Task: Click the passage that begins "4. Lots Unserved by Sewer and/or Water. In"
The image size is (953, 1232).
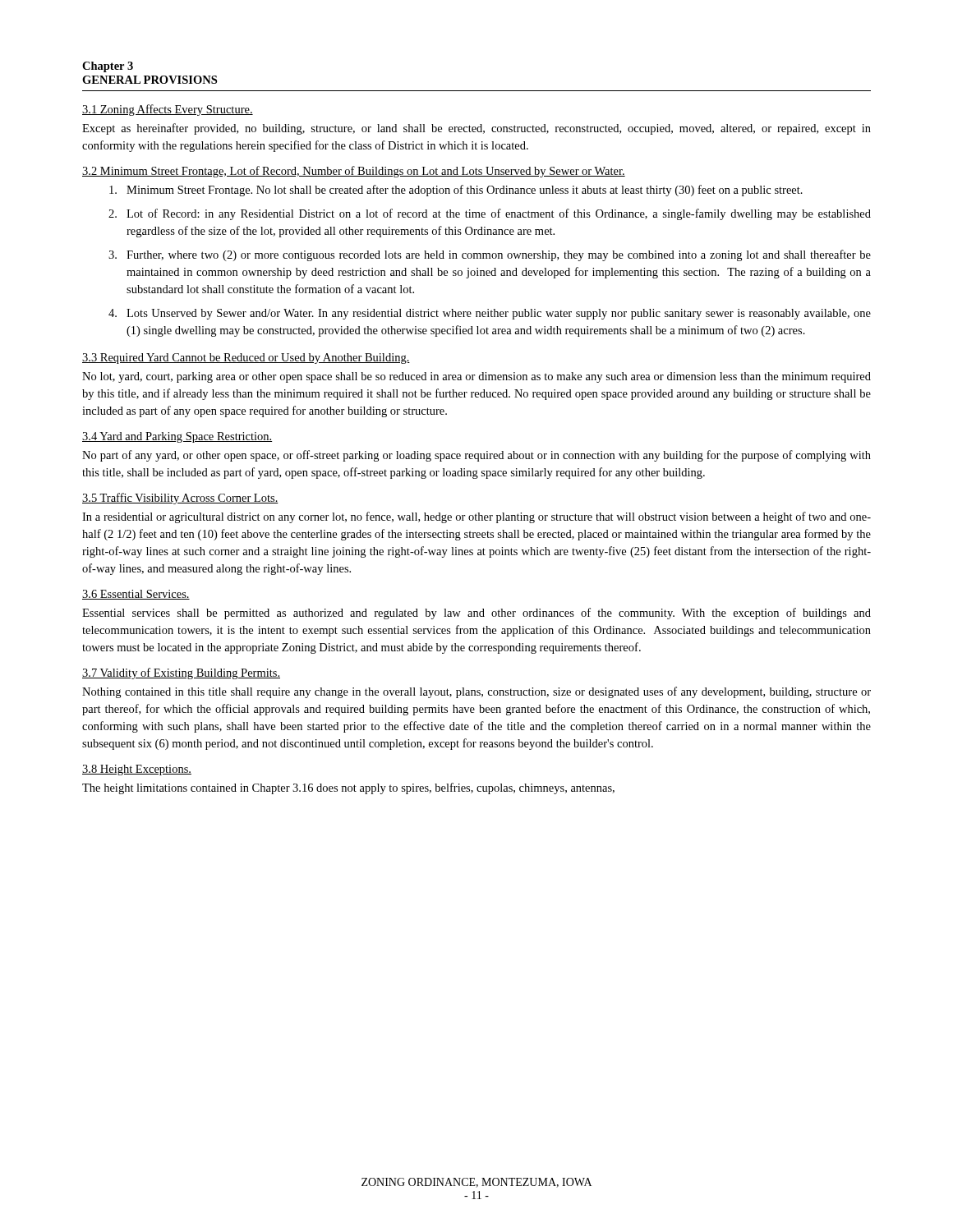Action: tap(490, 322)
